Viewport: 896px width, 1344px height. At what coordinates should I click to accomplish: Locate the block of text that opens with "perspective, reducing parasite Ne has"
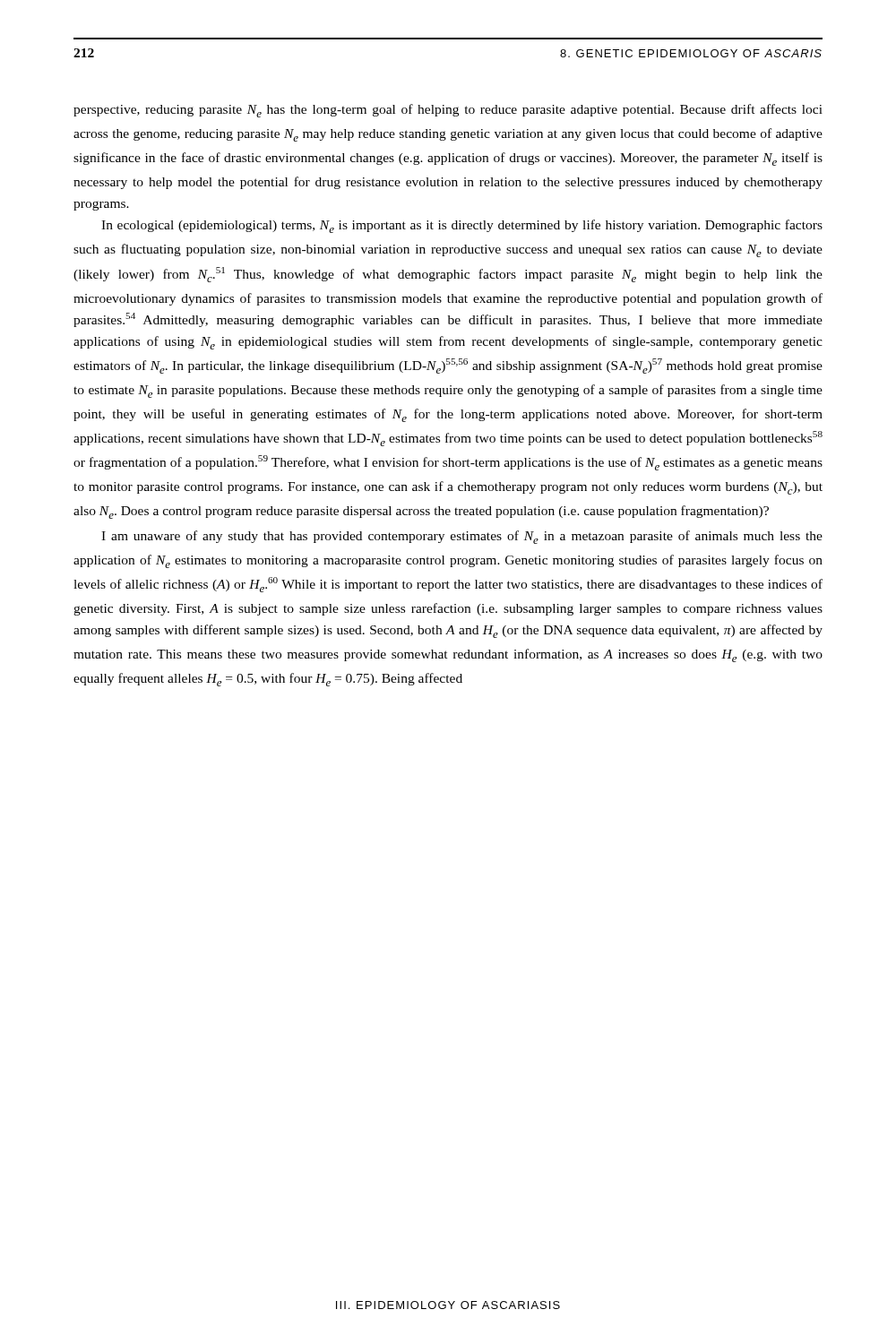[x=448, y=157]
